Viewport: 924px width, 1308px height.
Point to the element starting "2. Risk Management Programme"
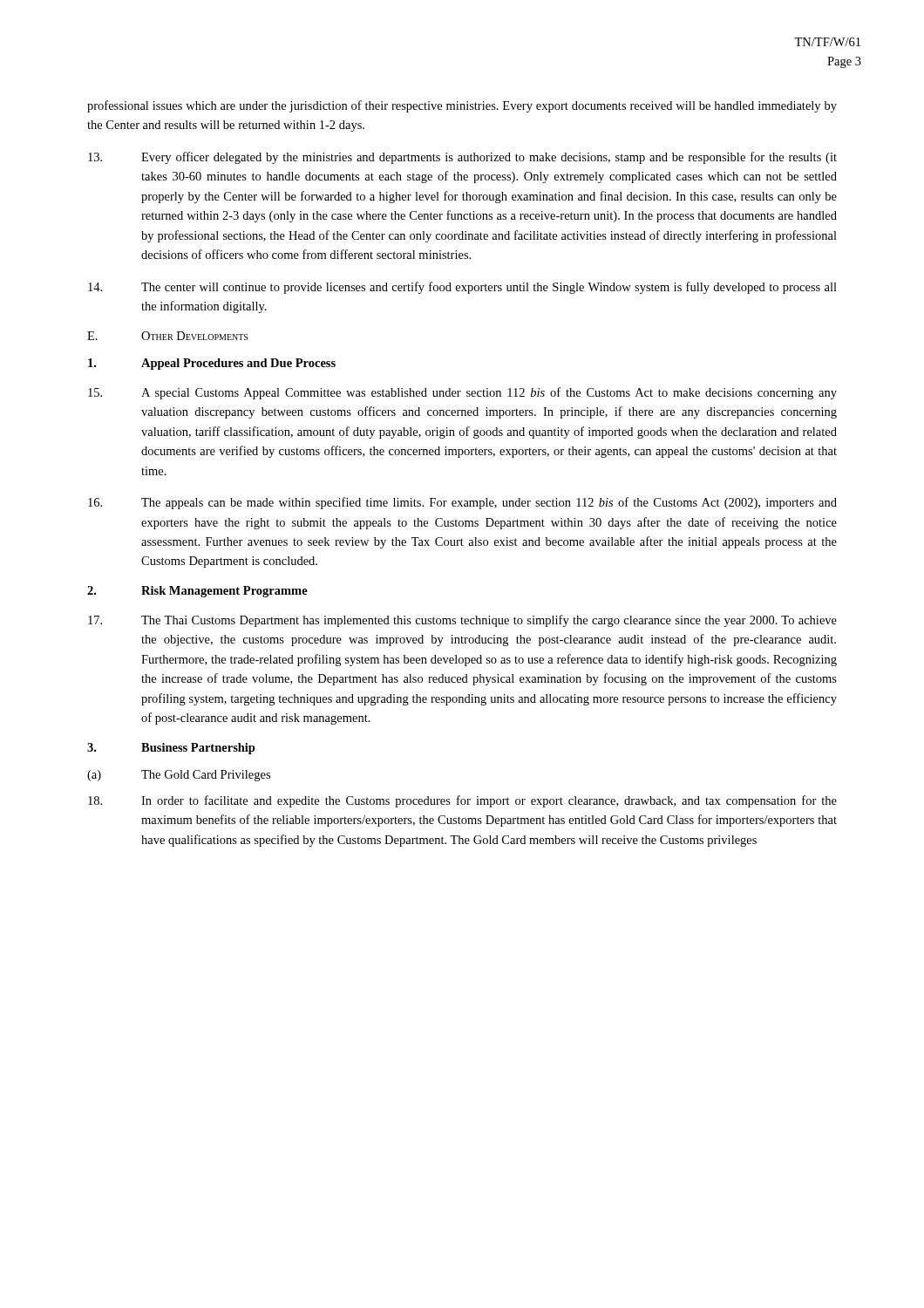pyautogui.click(x=197, y=592)
